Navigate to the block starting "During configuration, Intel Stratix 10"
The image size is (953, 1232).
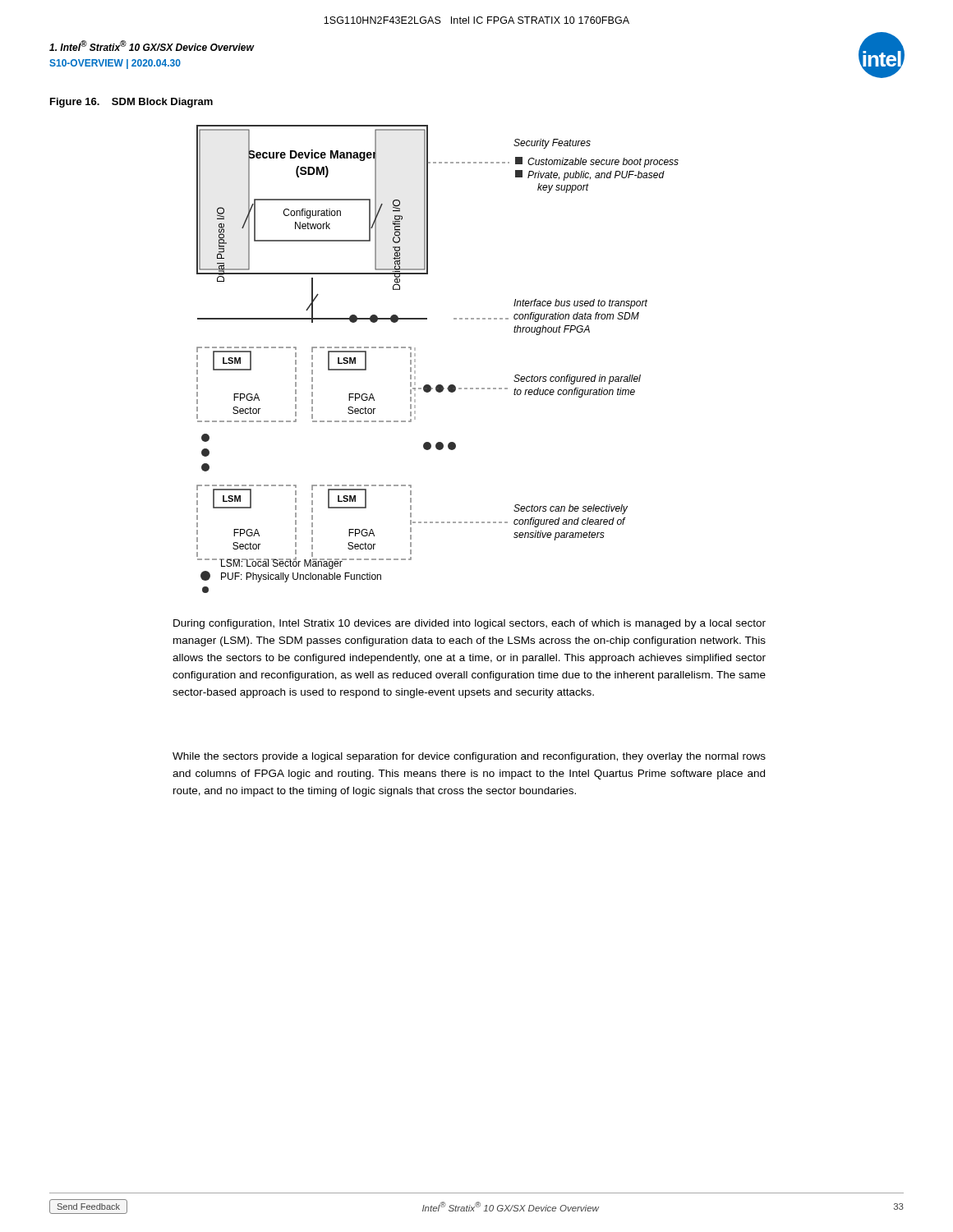[x=469, y=658]
